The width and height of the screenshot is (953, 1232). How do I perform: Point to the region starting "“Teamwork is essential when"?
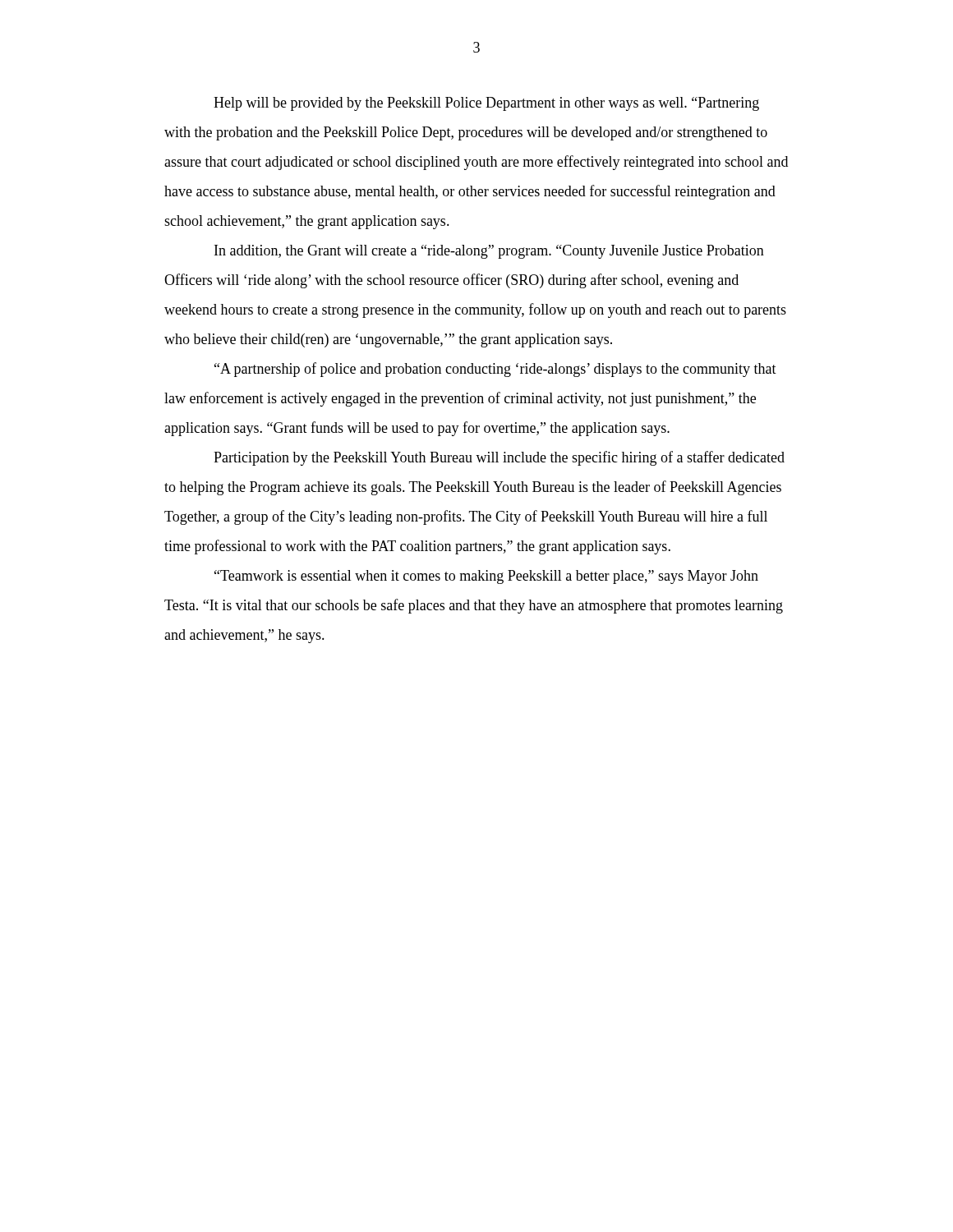pos(474,605)
